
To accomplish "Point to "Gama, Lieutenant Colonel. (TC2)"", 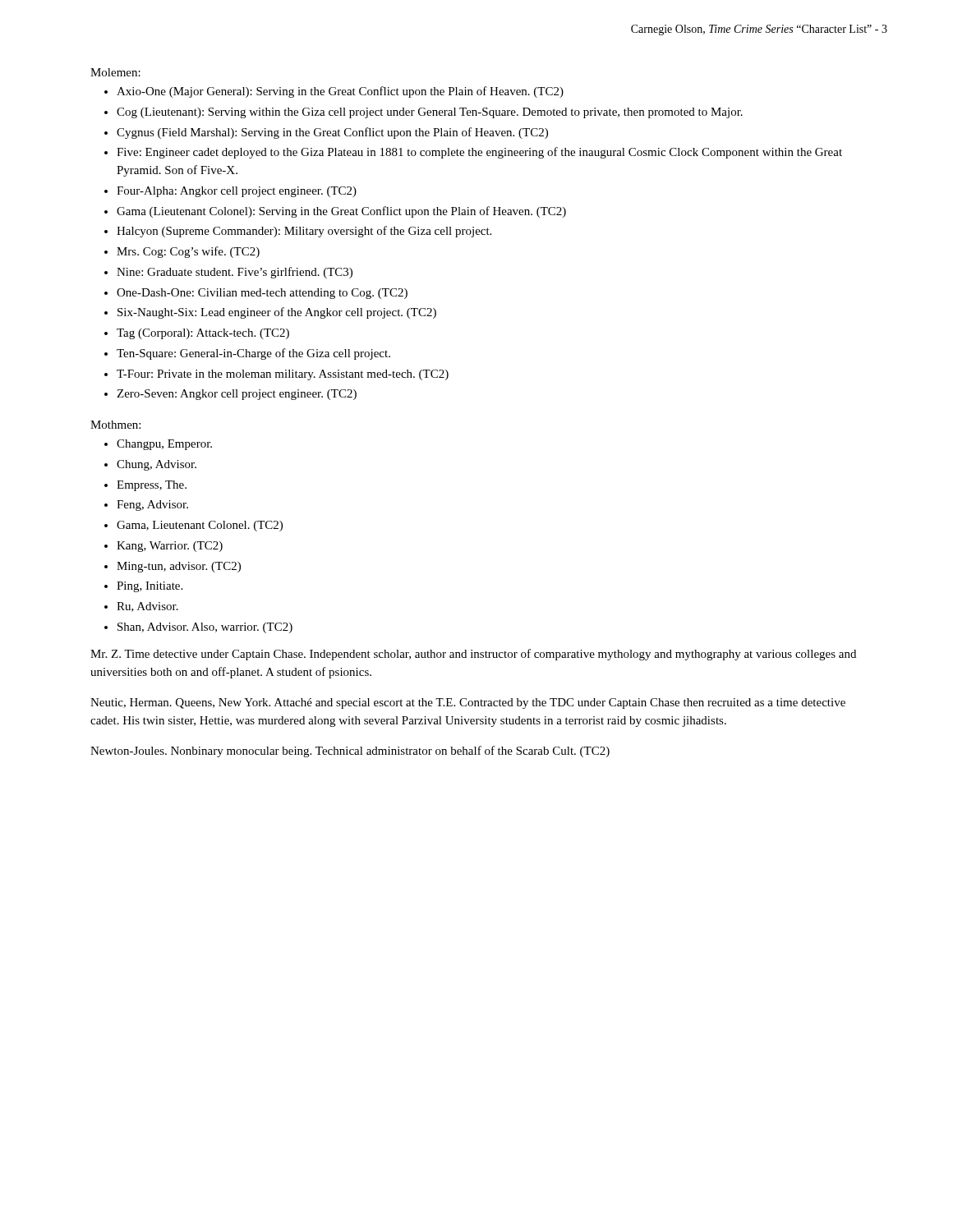I will (200, 525).
